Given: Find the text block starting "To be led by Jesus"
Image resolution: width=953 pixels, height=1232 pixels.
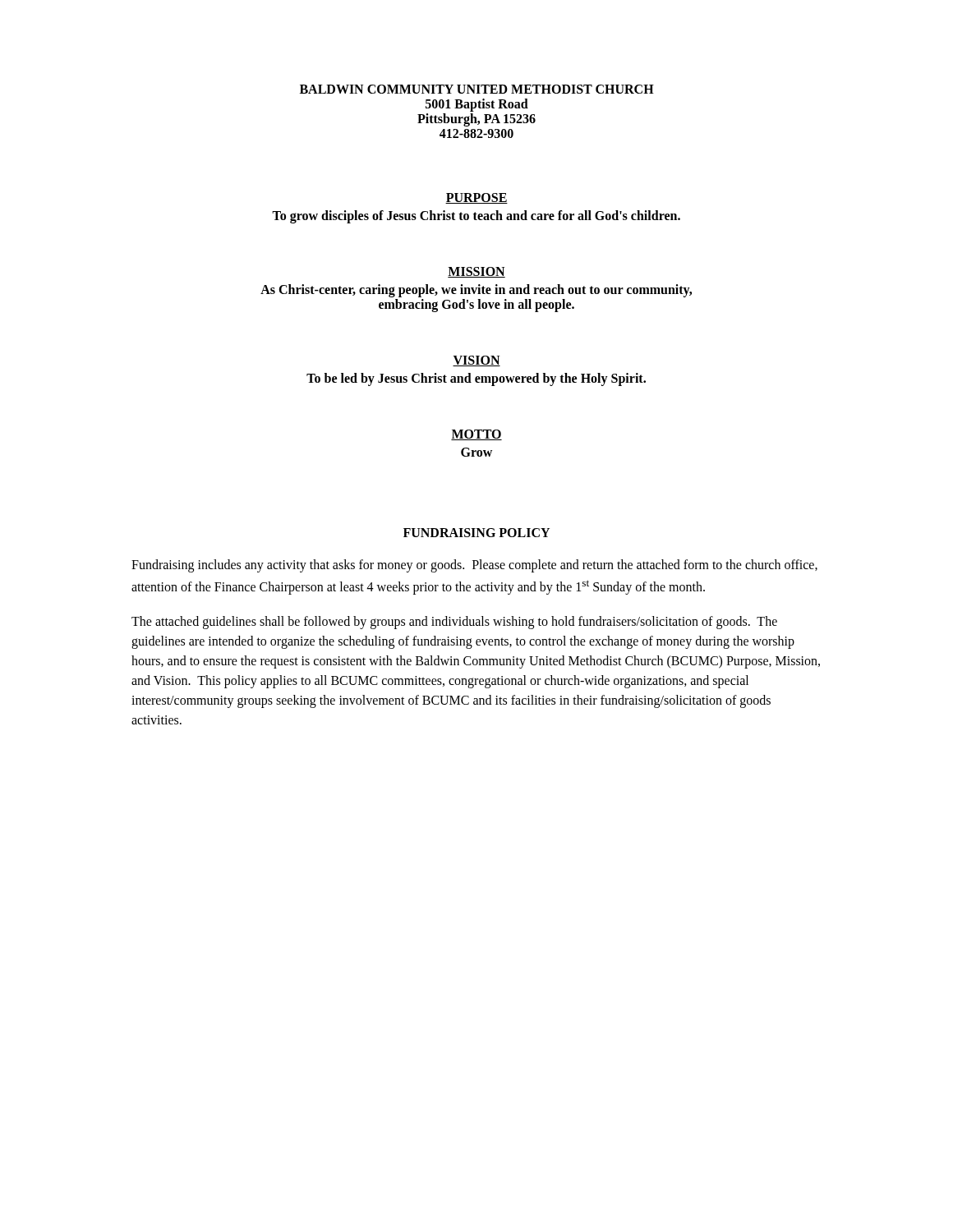Looking at the screenshot, I should (x=476, y=378).
